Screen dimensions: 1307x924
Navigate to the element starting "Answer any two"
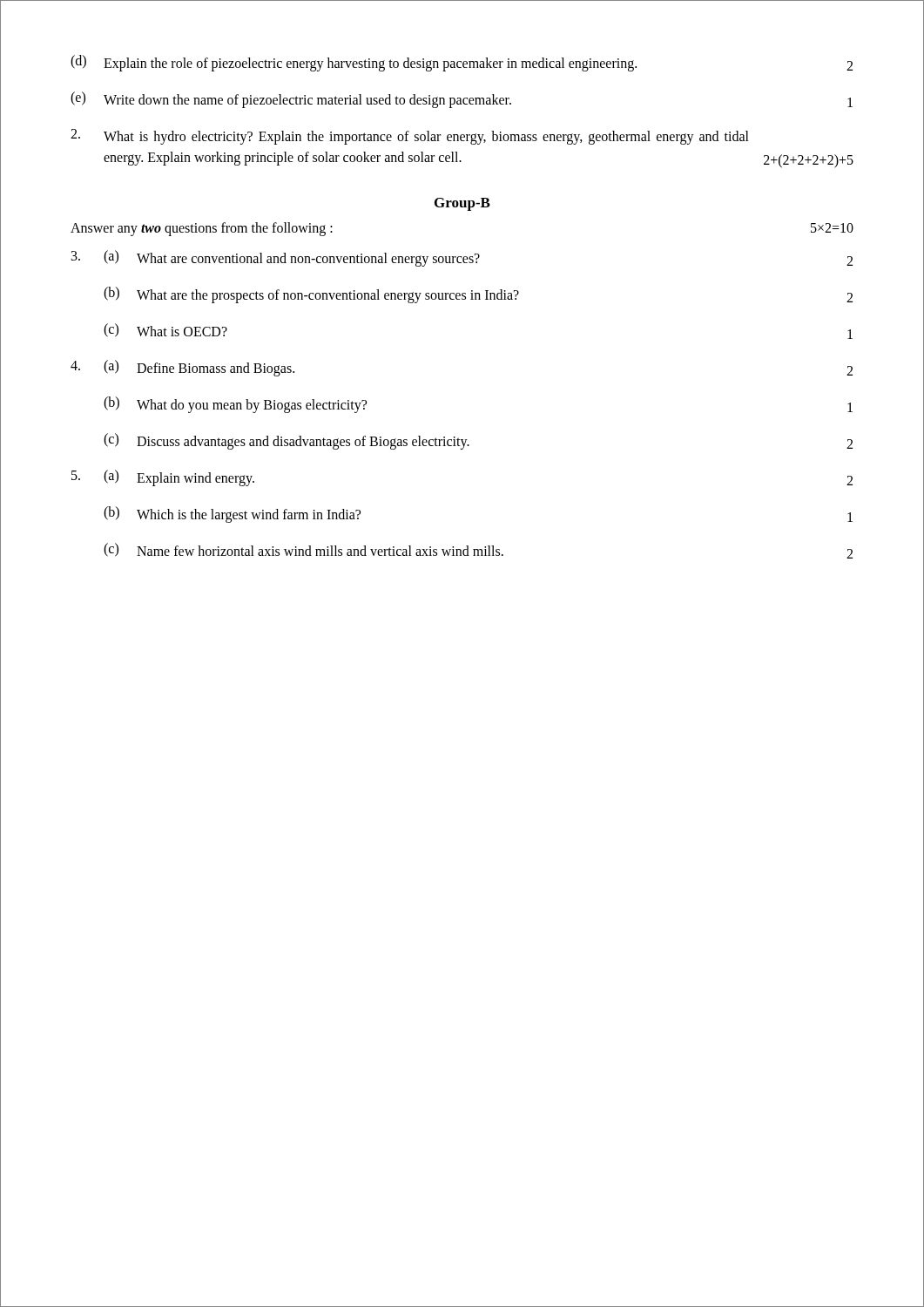click(204, 229)
